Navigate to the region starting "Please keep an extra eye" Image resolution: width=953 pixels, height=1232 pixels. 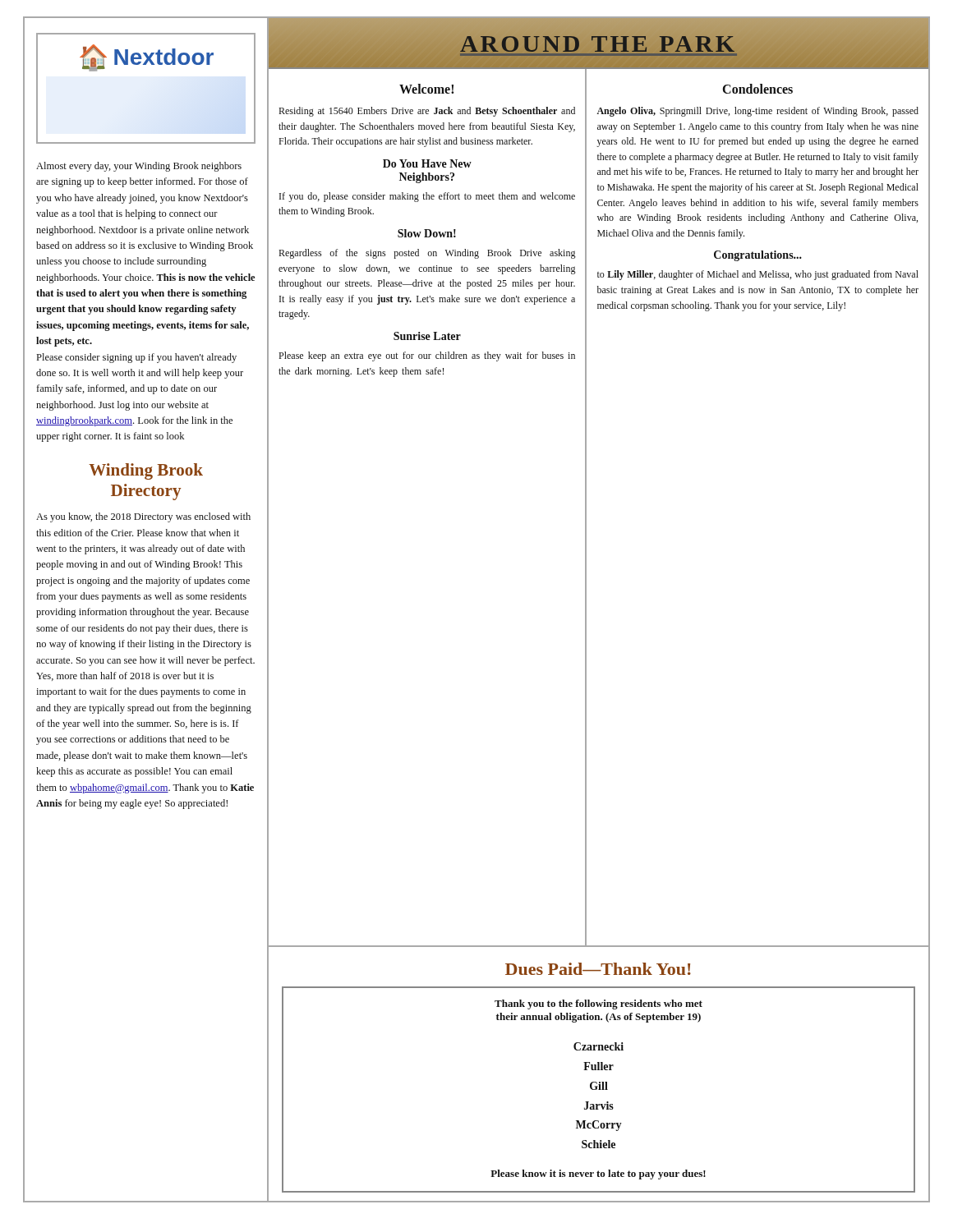pos(427,363)
